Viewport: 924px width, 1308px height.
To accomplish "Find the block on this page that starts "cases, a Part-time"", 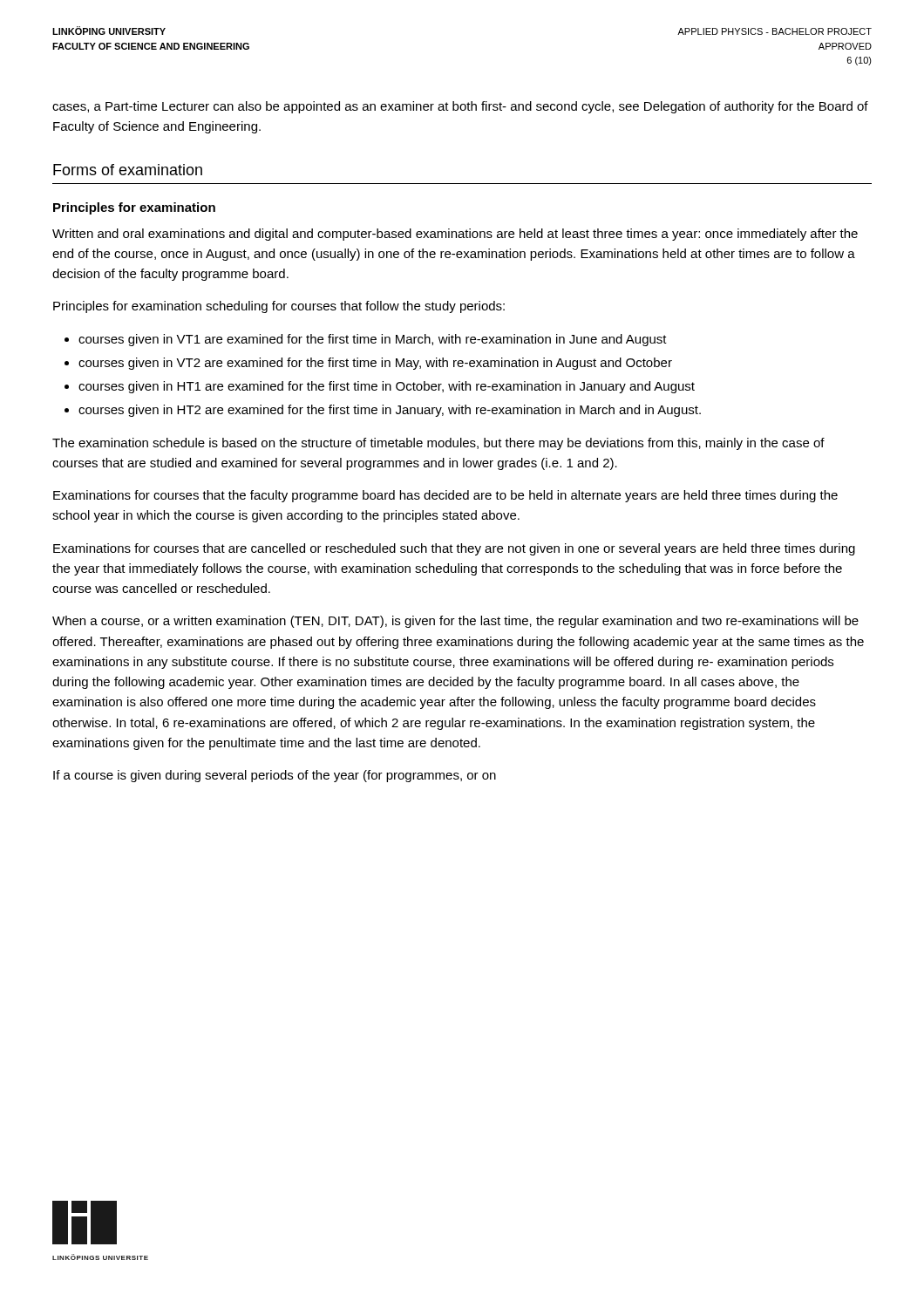I will pyautogui.click(x=460, y=116).
